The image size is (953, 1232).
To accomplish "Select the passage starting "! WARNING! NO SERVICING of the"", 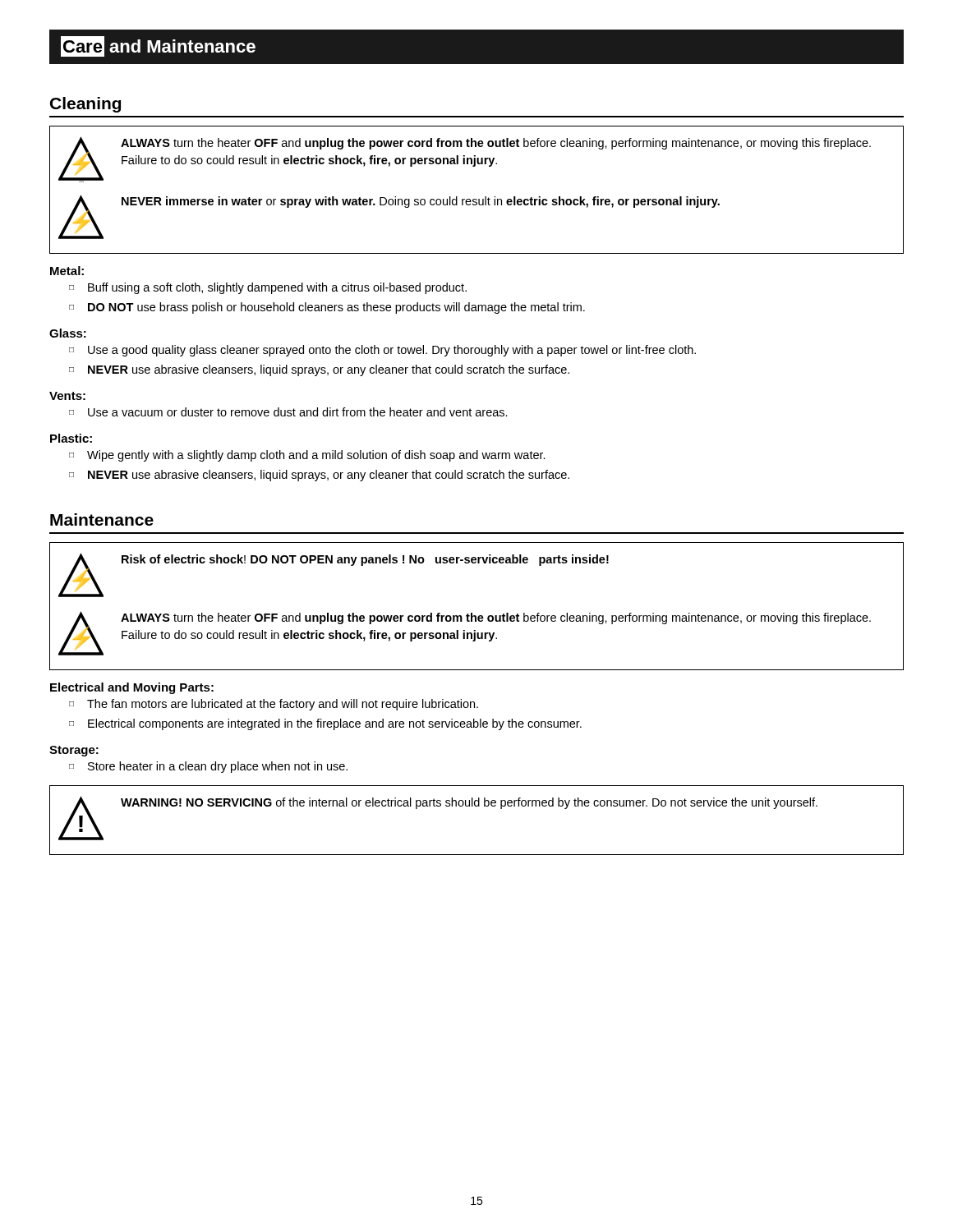I will 476,820.
